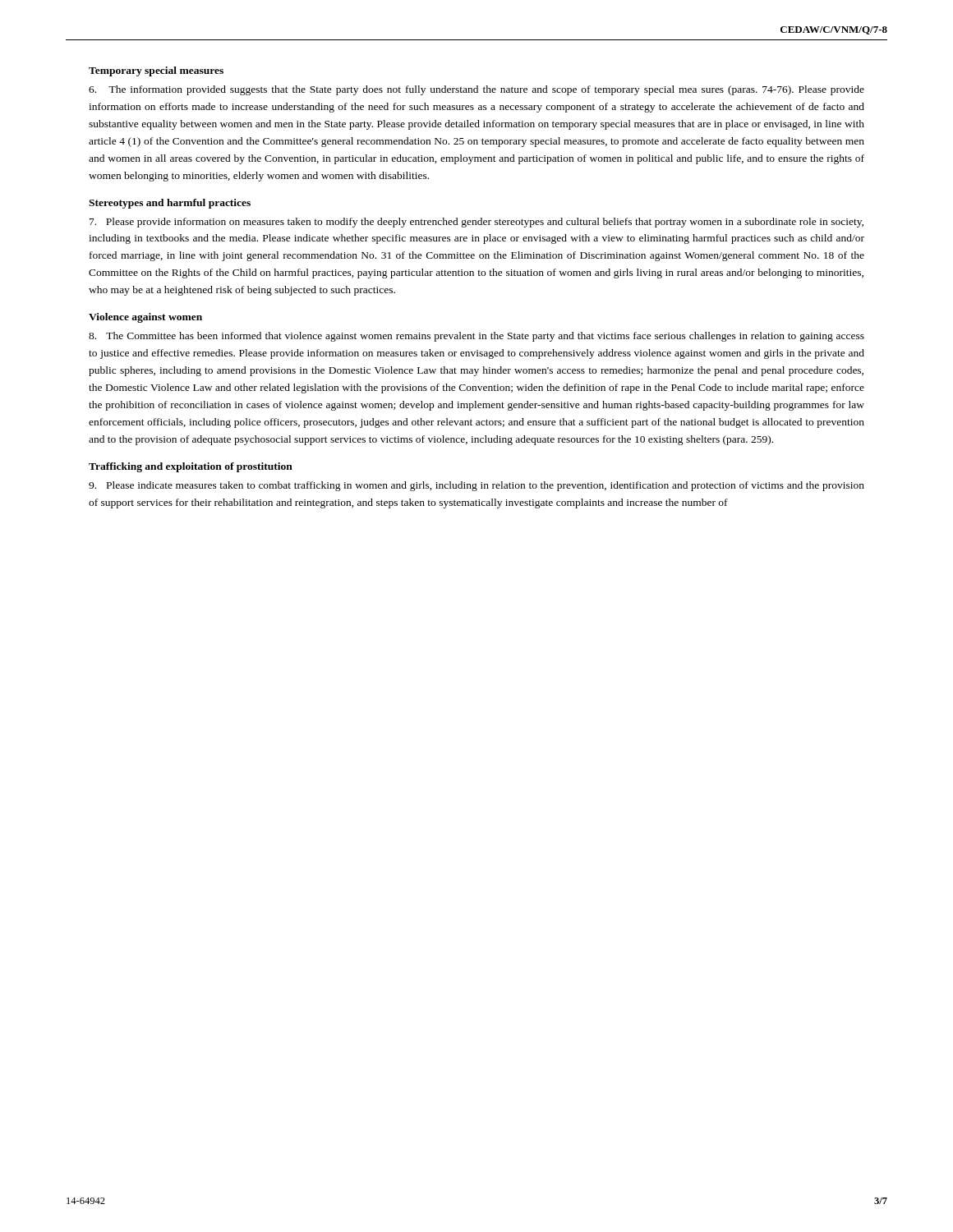Image resolution: width=953 pixels, height=1232 pixels.
Task: Point to the region starting "Please provide information"
Action: pyautogui.click(x=476, y=255)
